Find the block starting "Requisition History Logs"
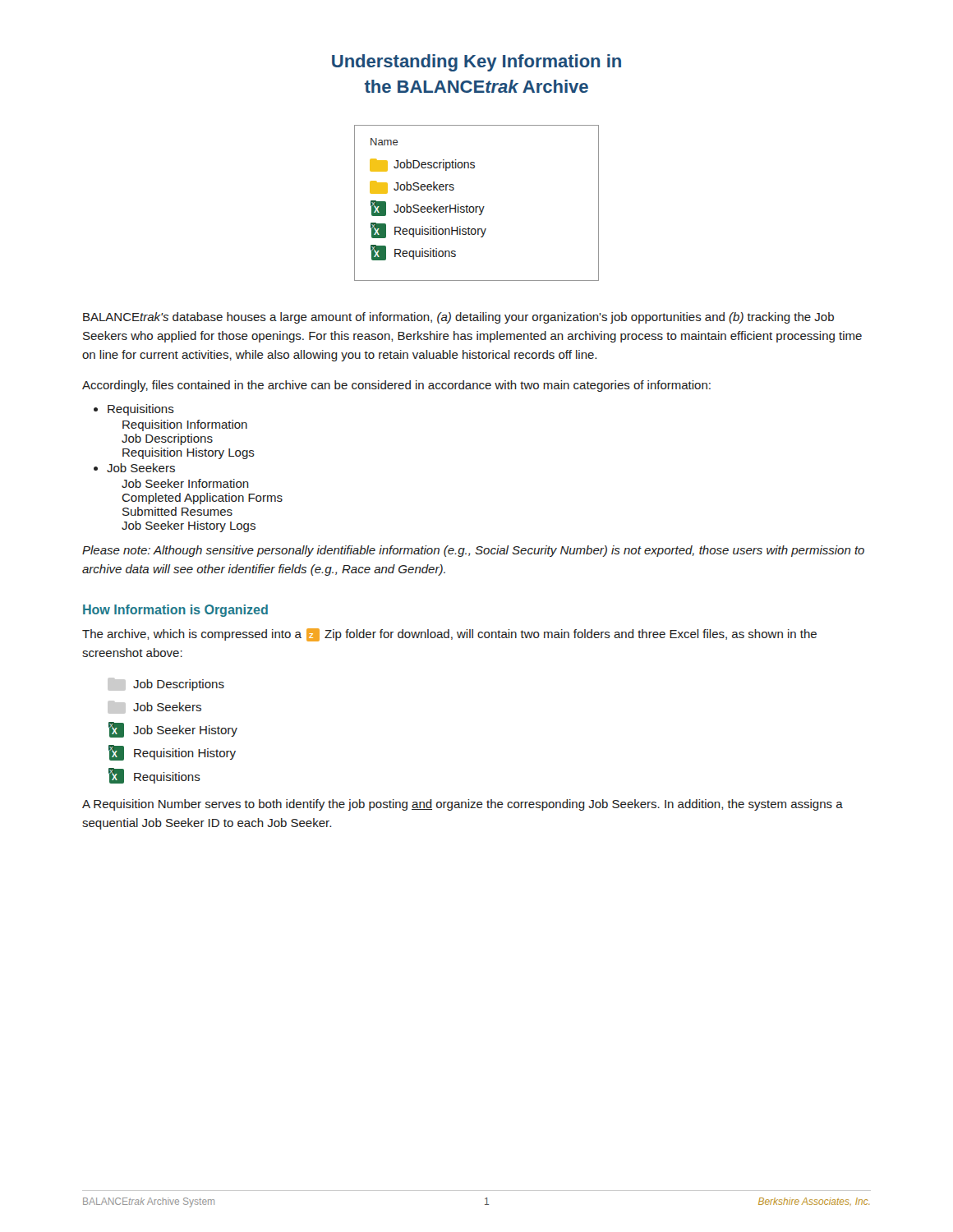The image size is (953, 1232). coord(189,453)
